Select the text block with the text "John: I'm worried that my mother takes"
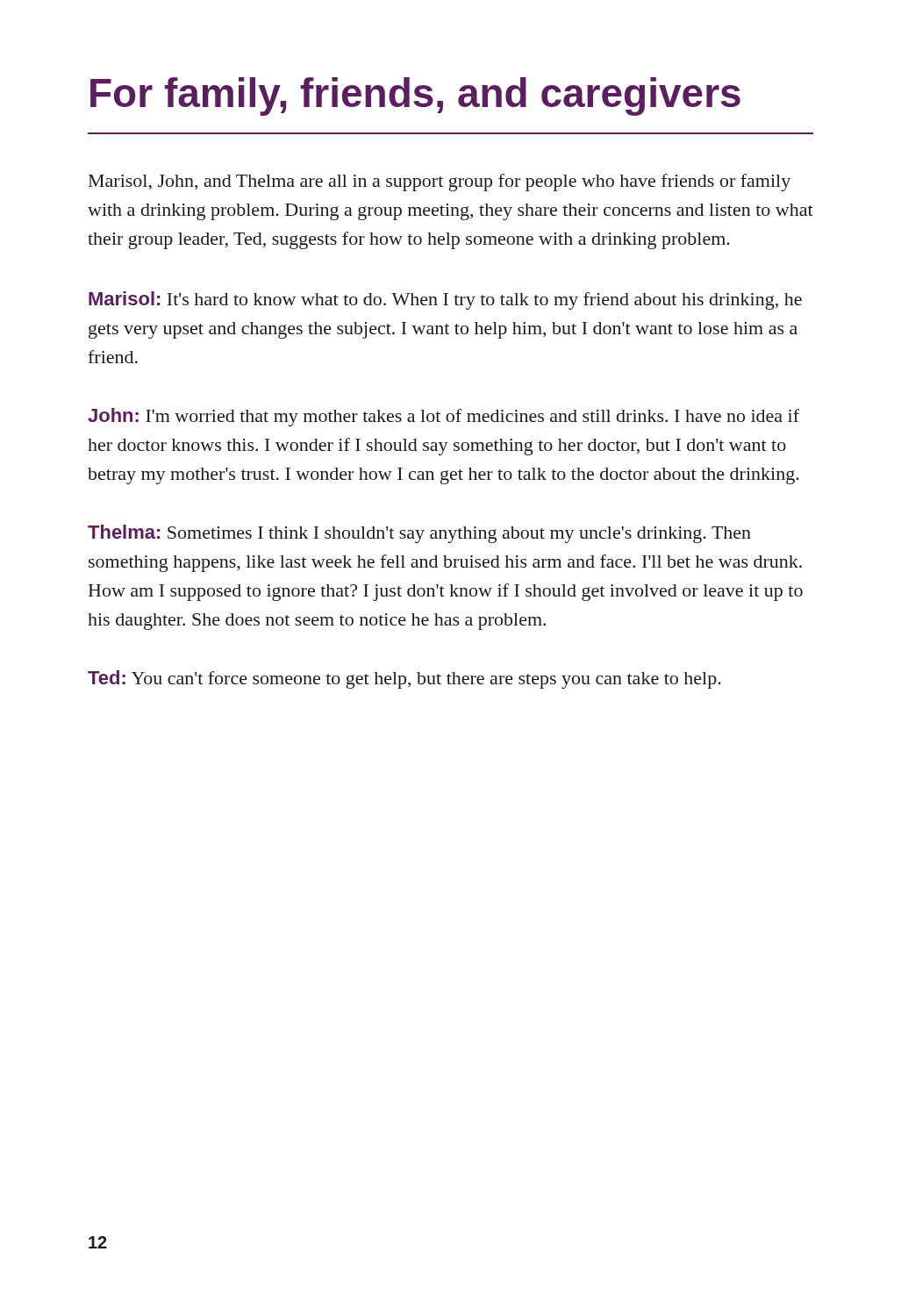Viewport: 901px width, 1316px height. (444, 444)
